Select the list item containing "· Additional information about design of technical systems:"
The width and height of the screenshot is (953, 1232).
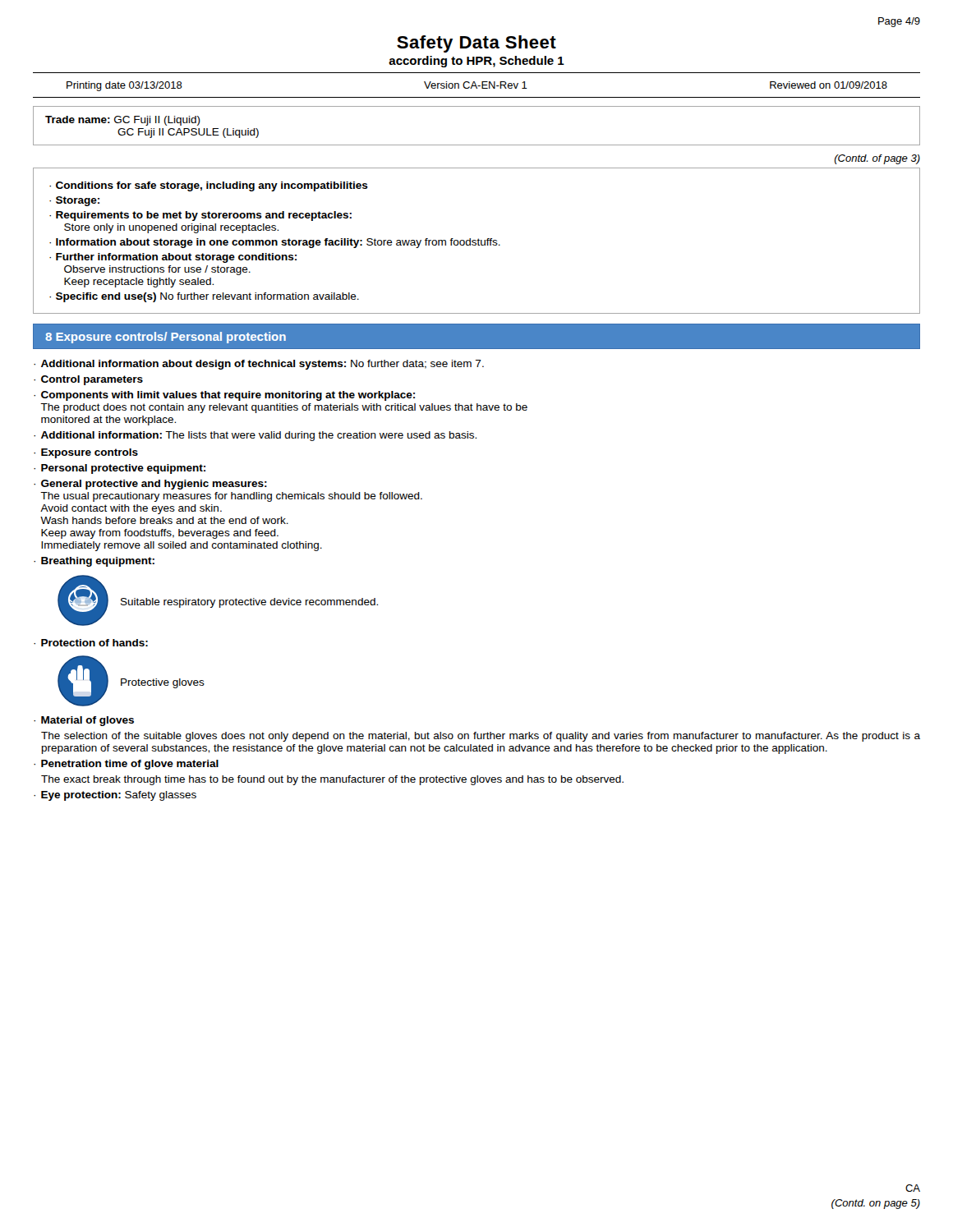tap(259, 363)
